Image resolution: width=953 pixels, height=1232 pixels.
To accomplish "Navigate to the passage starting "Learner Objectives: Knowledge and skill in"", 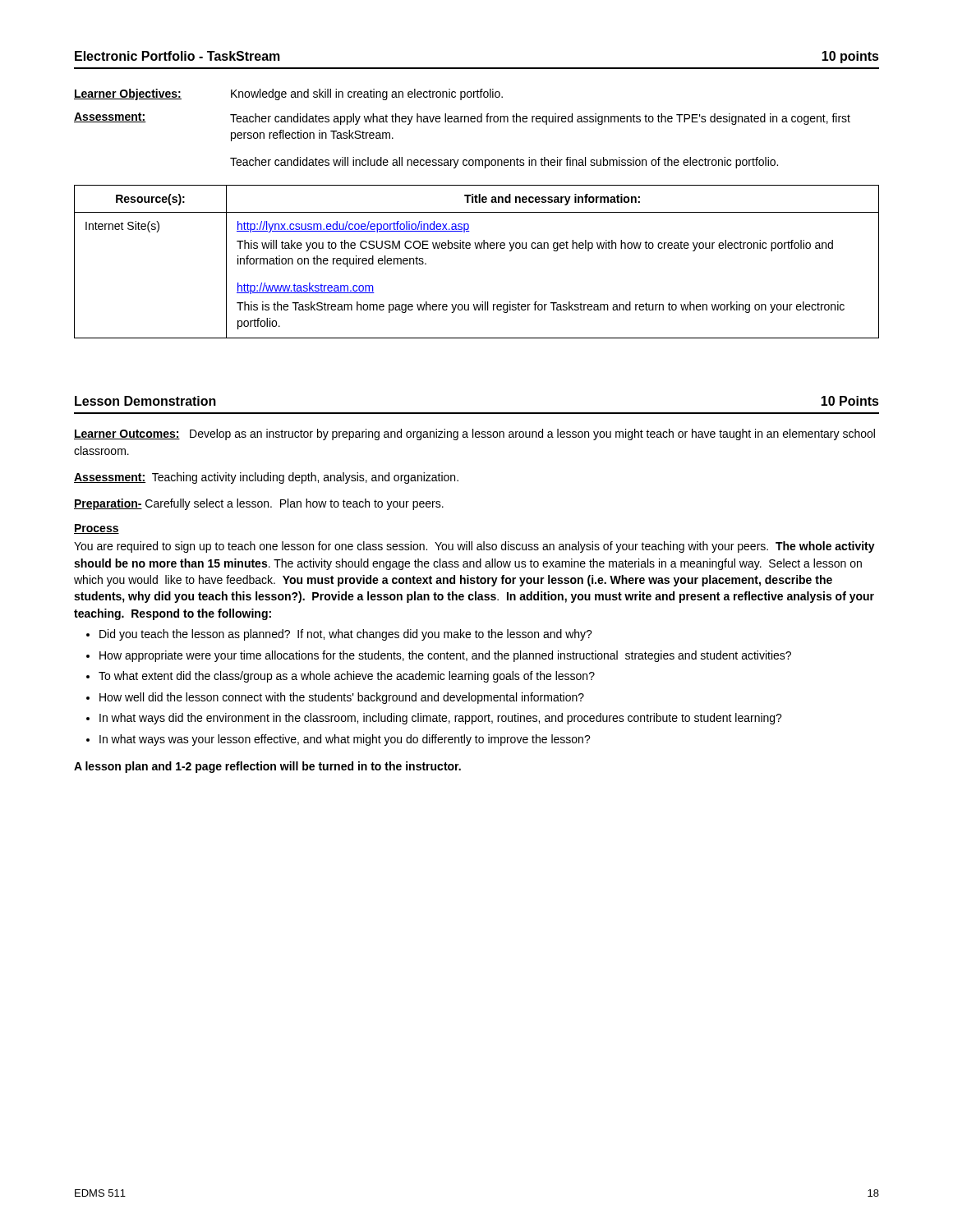I will (476, 94).
